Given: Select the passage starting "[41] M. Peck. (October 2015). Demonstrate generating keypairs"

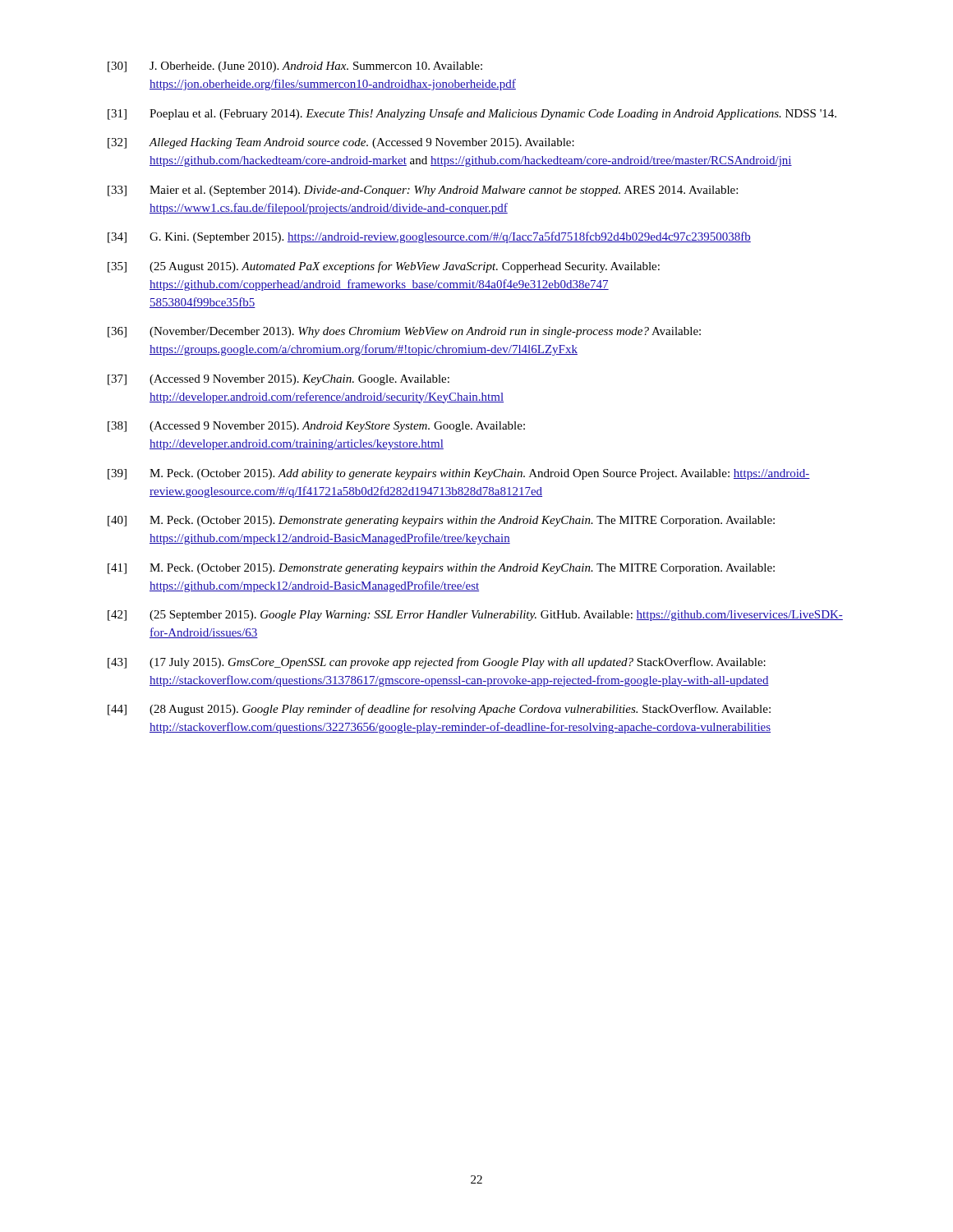Looking at the screenshot, I should coord(476,577).
